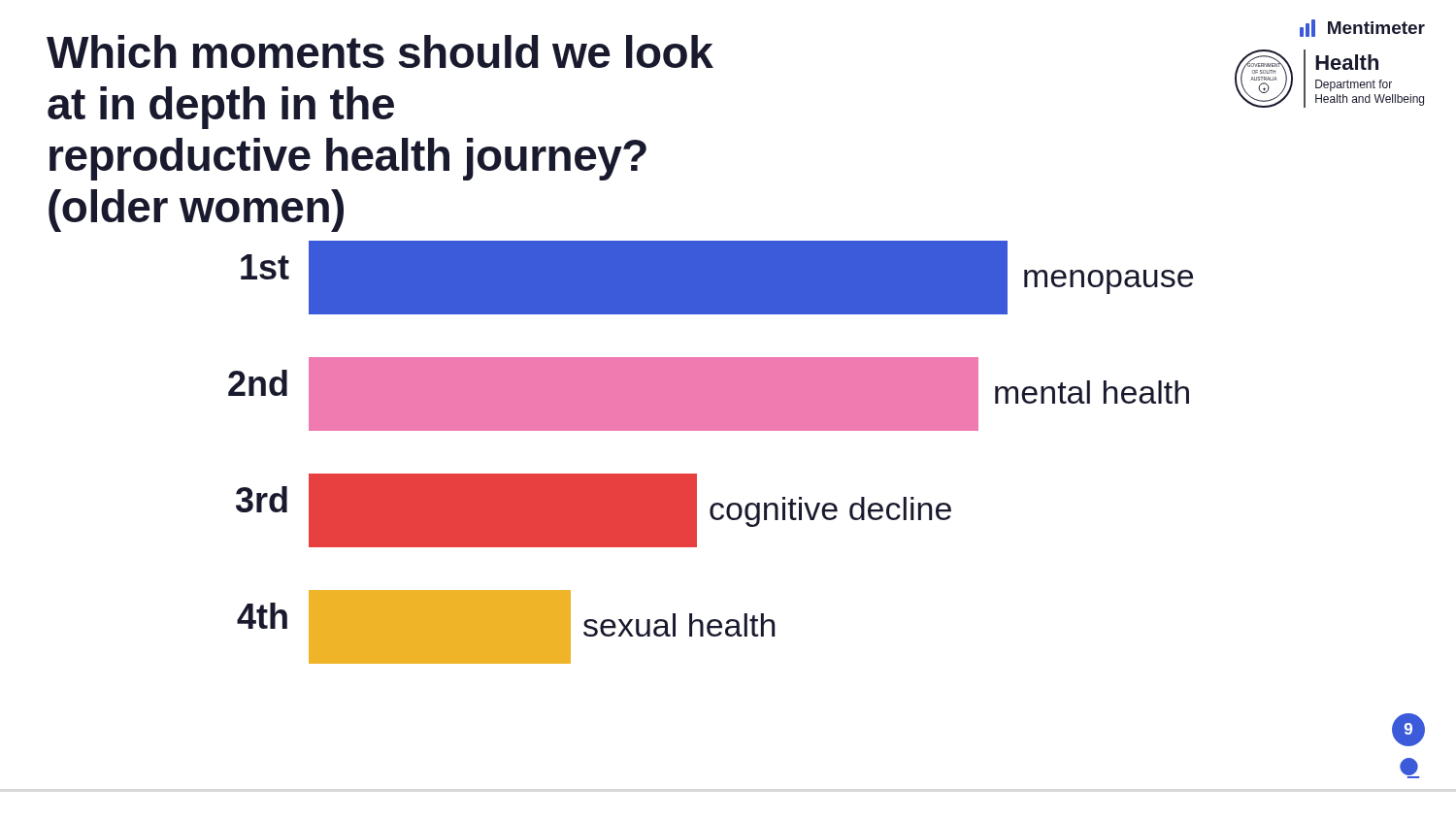Point to the text starting "Which moments should we look"
Image resolution: width=1456 pixels, height=819 pixels.
(386, 130)
